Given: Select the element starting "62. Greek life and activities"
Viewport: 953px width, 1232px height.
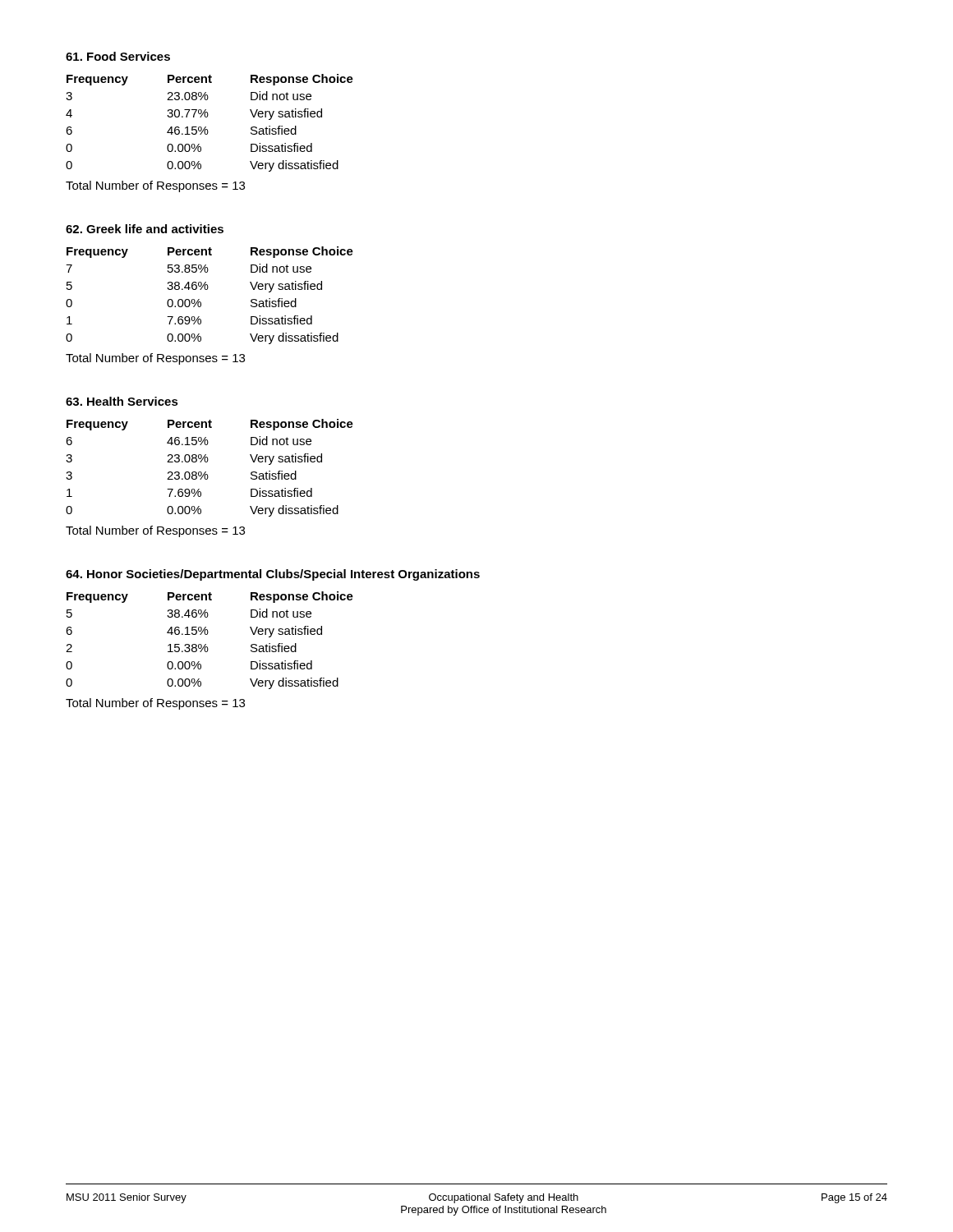Looking at the screenshot, I should pyautogui.click(x=145, y=229).
